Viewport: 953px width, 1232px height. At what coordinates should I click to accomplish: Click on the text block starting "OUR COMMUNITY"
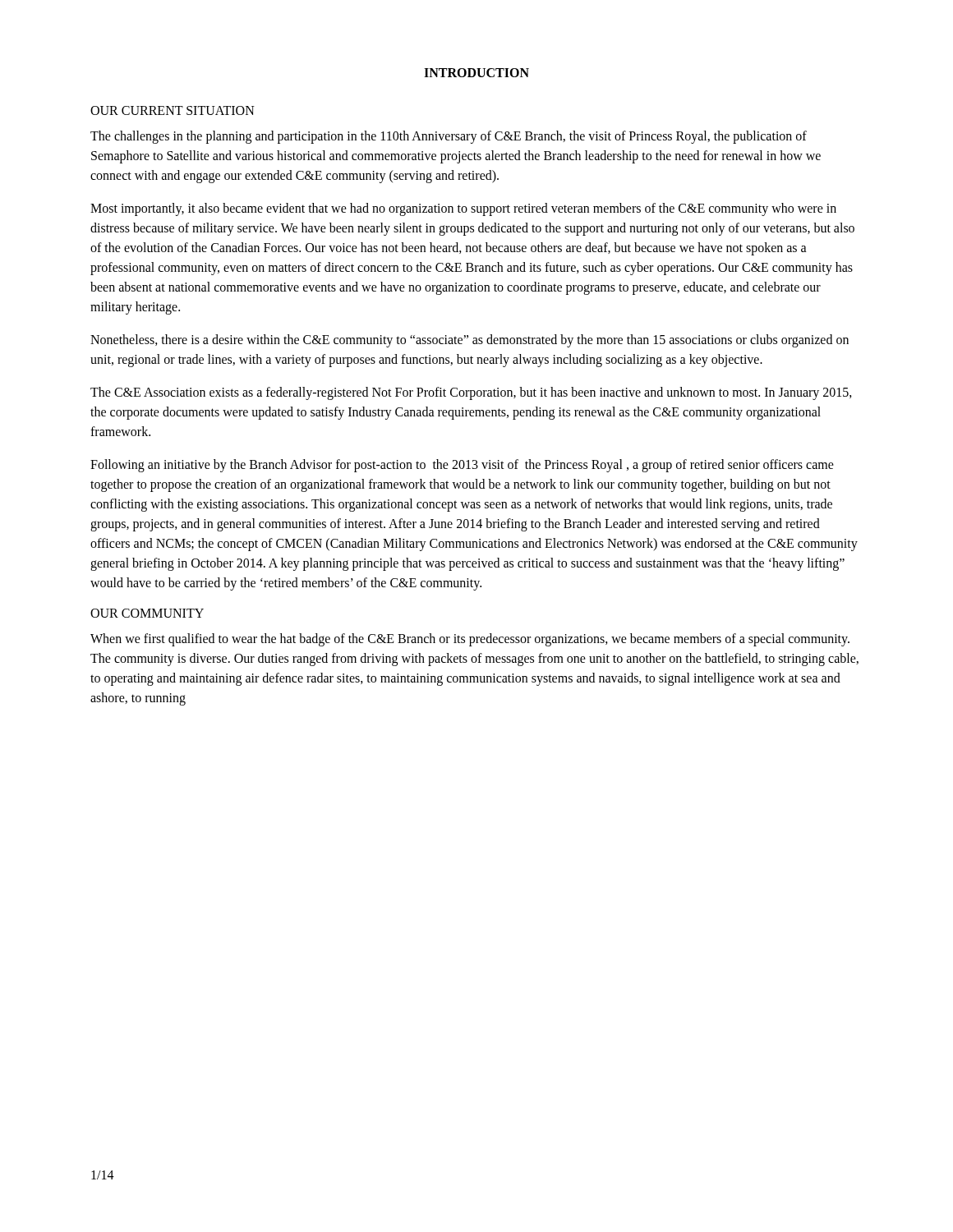[147, 613]
